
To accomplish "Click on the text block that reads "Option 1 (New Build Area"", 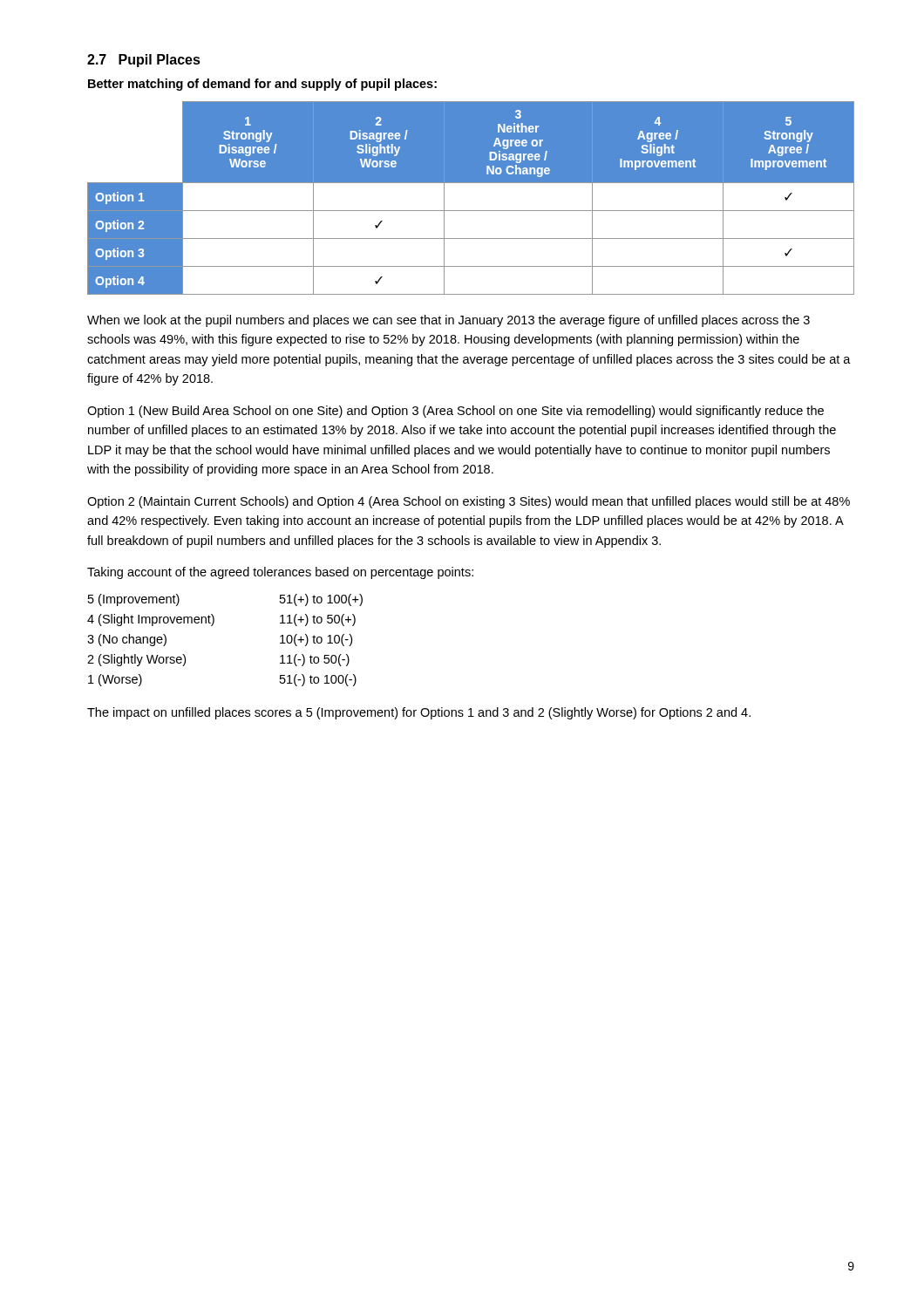I will coord(462,440).
